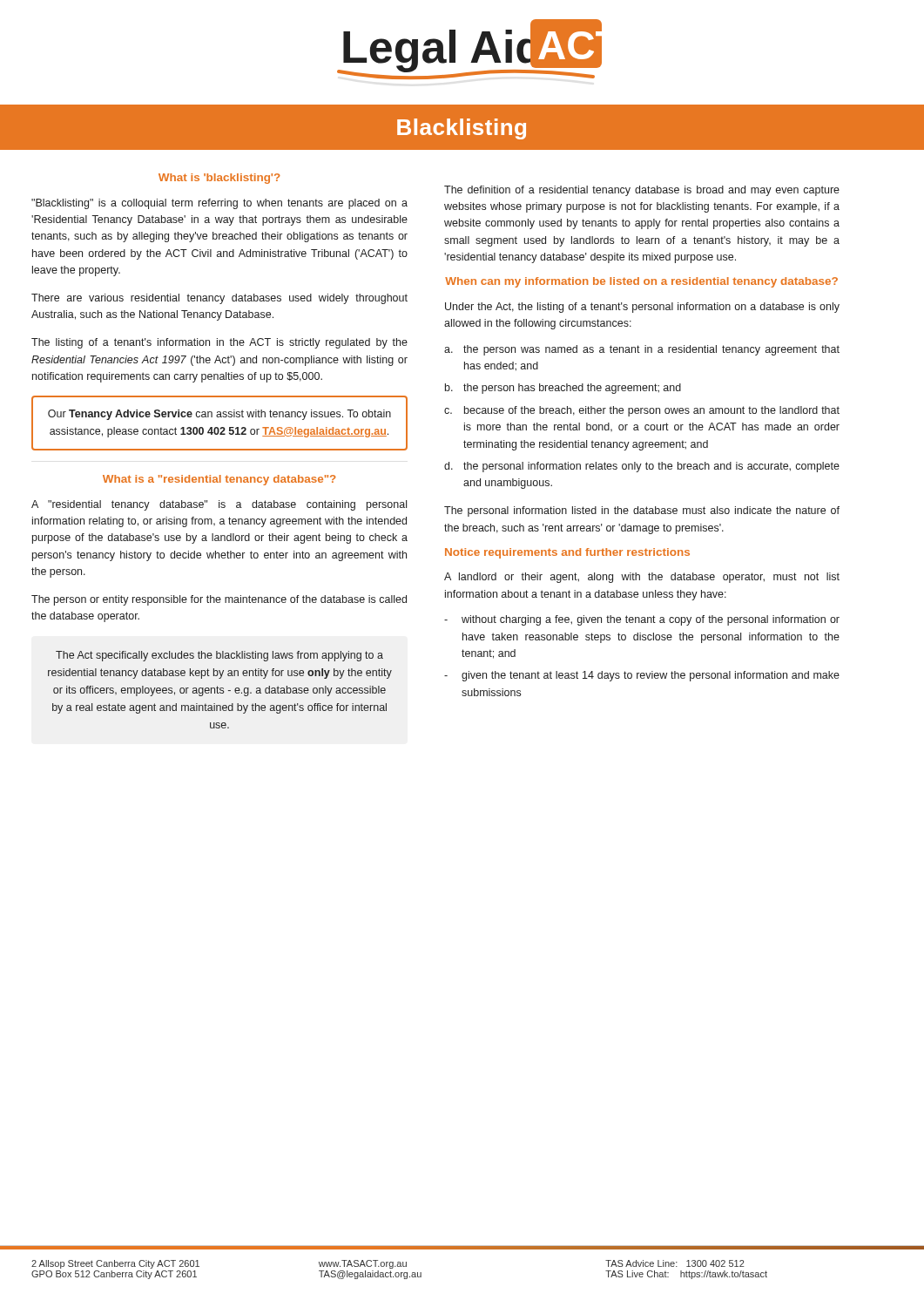
Task: Point to the element starting "The person or entity responsible for the"
Action: 219,608
